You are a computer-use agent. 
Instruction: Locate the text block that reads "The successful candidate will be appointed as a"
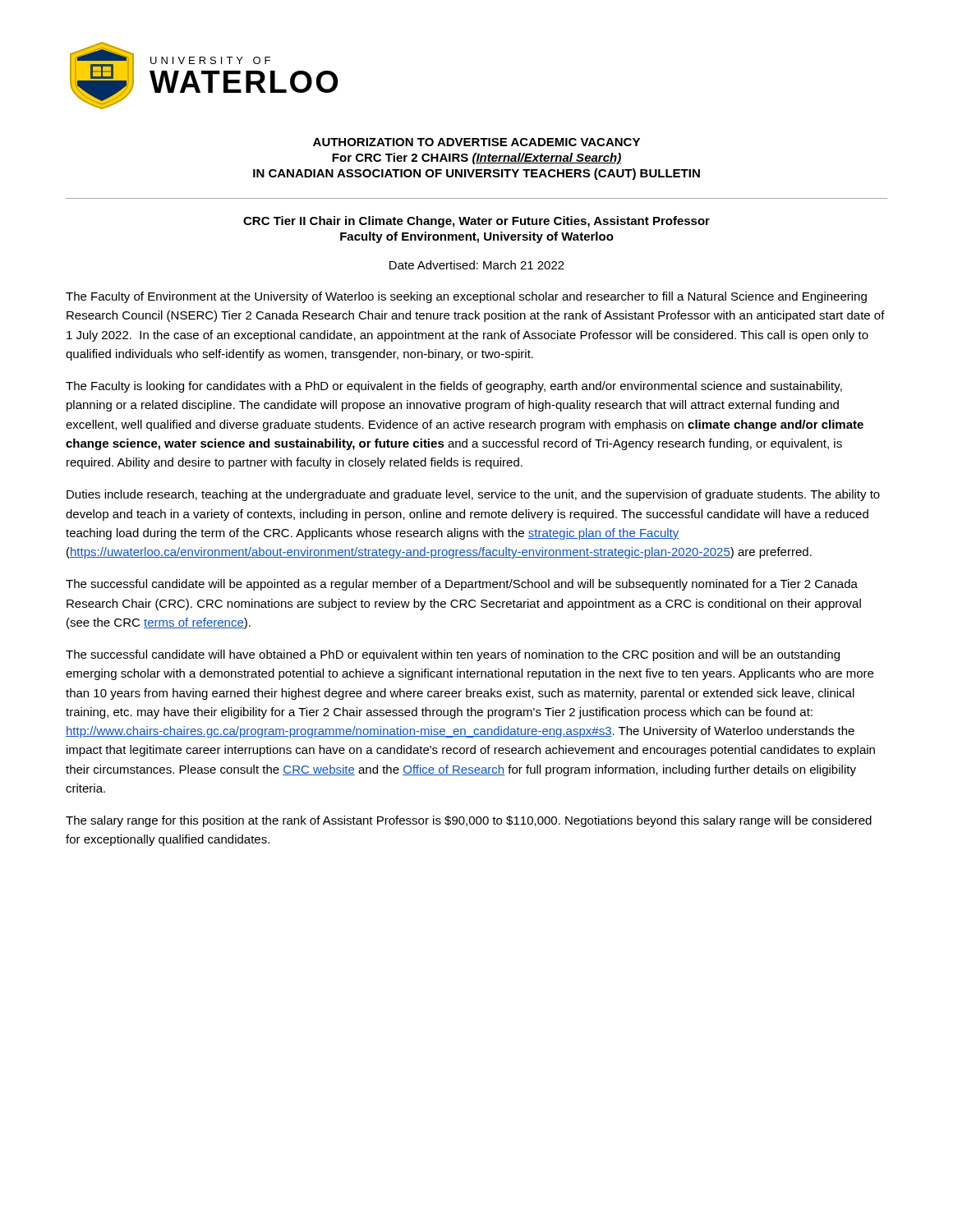464,603
